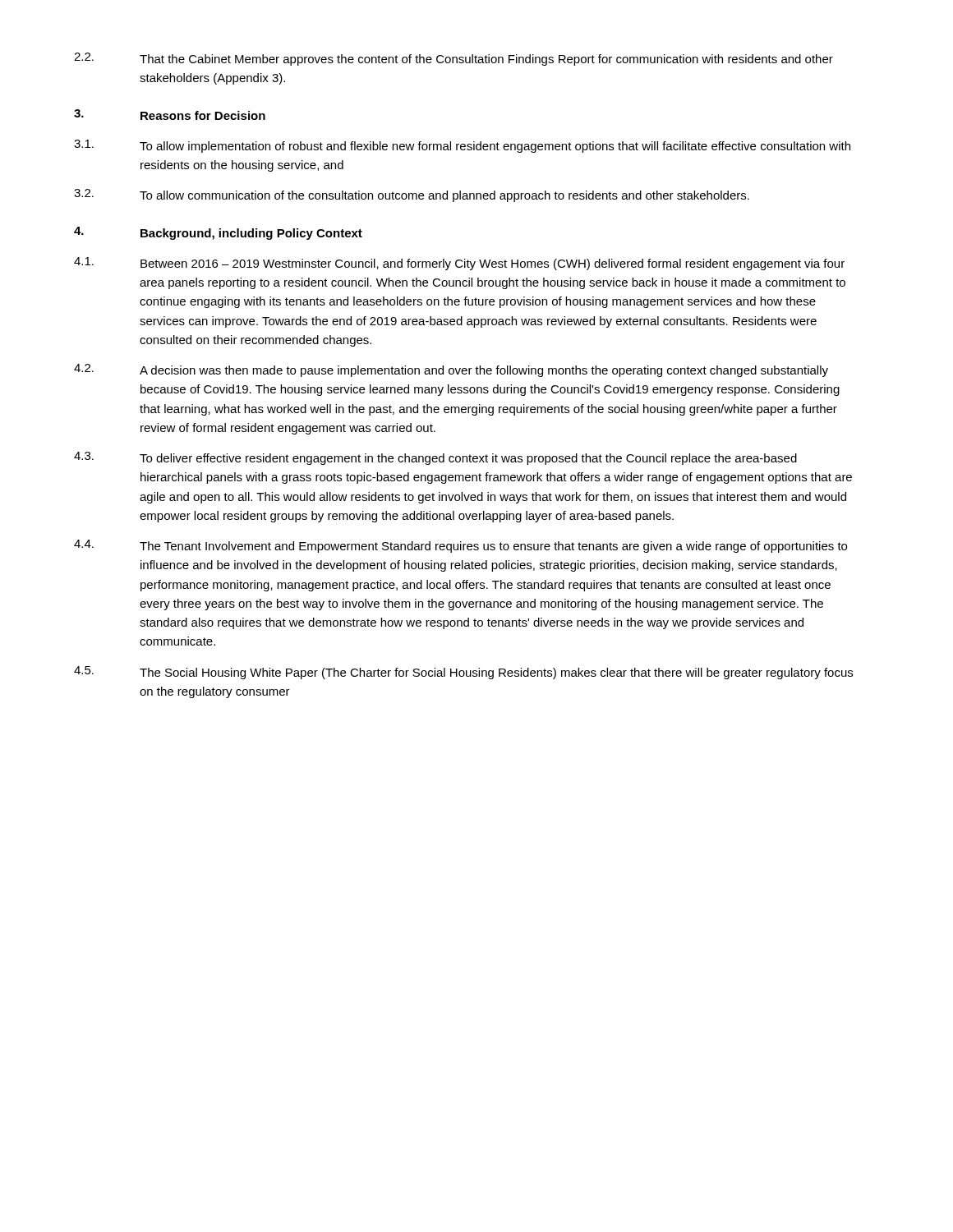Click the passage that begins "4.2. A decision was then made"

tap(464, 399)
